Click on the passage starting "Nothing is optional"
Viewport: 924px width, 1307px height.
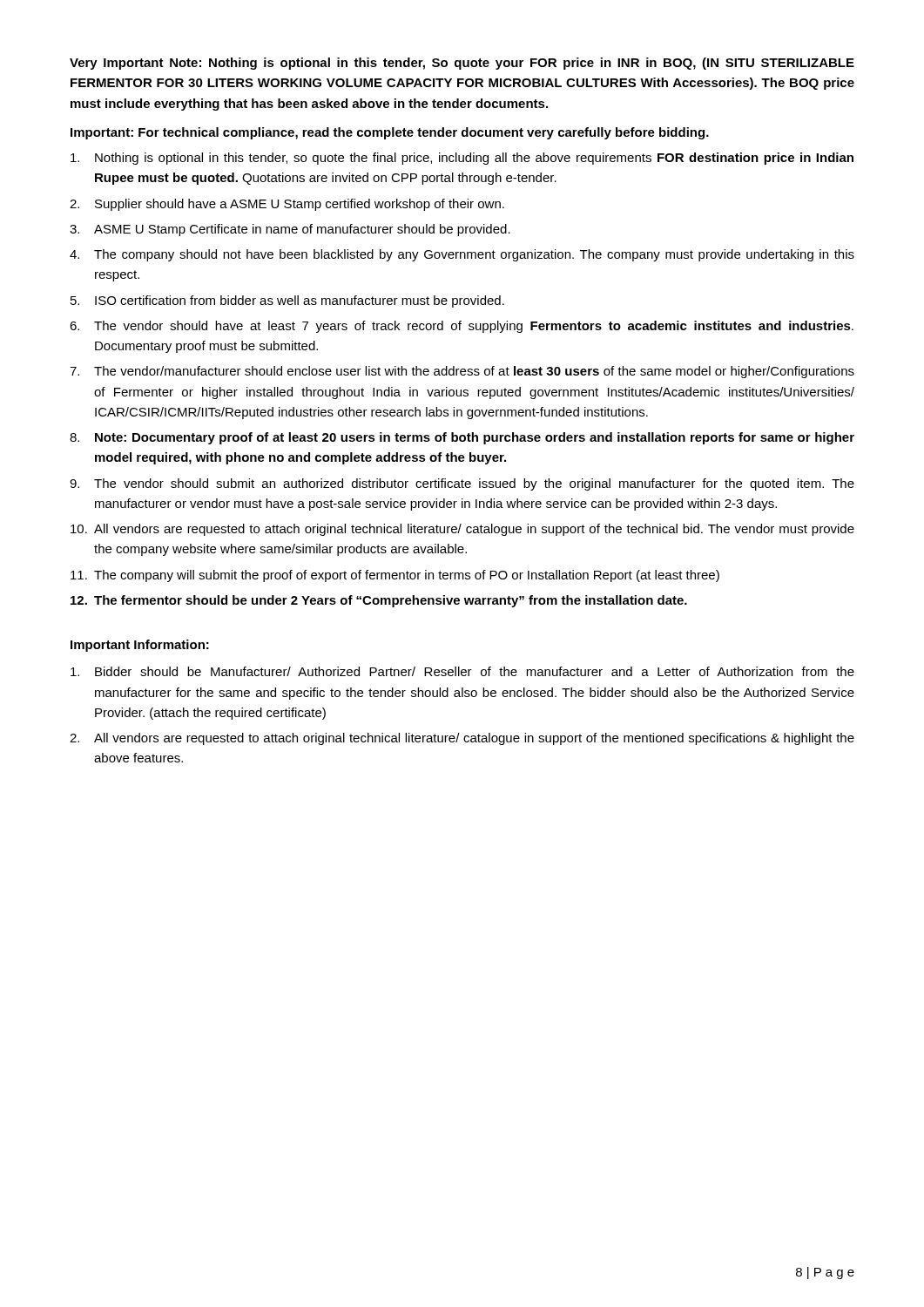tap(462, 168)
